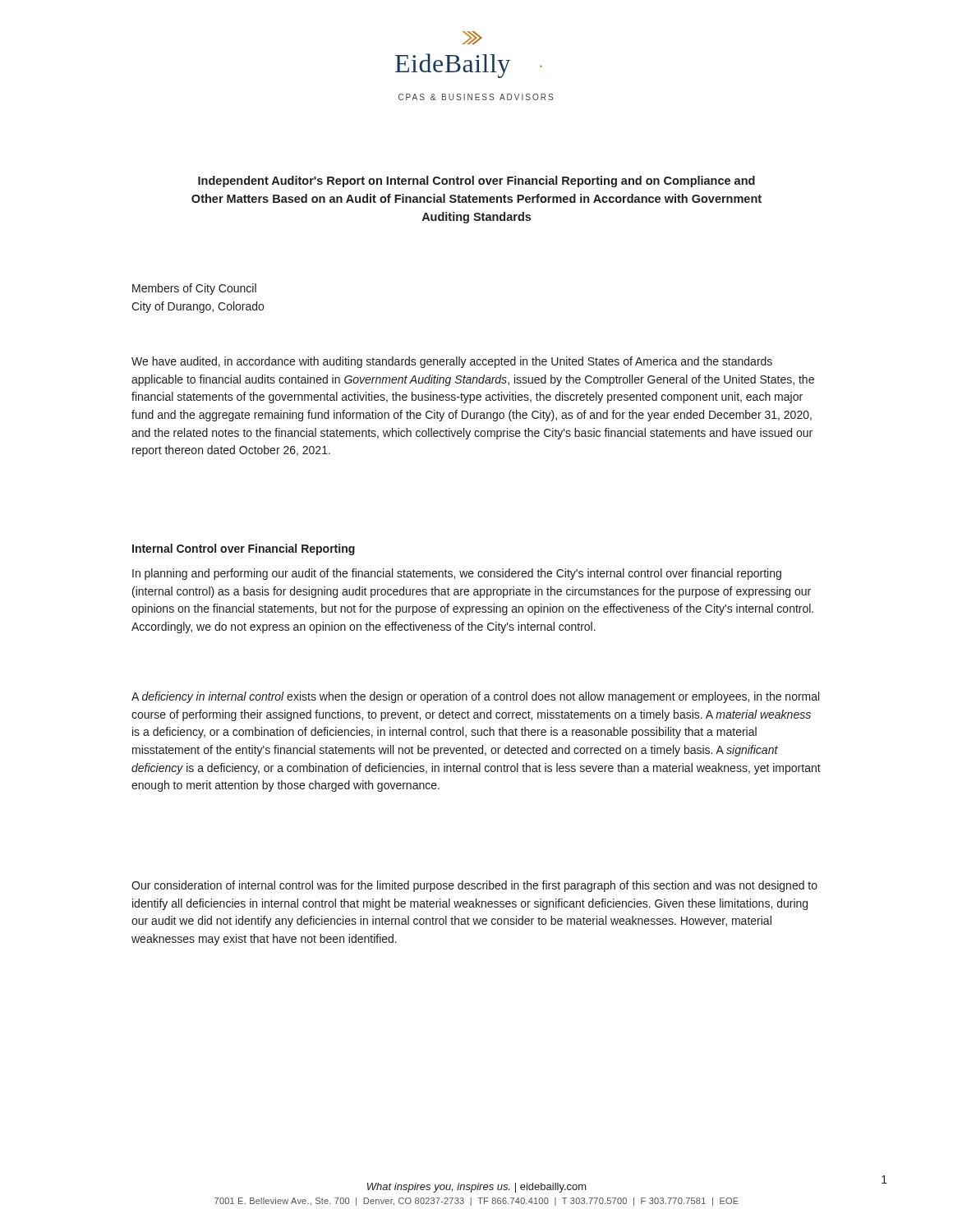
Task: Select the logo
Action: [x=476, y=66]
